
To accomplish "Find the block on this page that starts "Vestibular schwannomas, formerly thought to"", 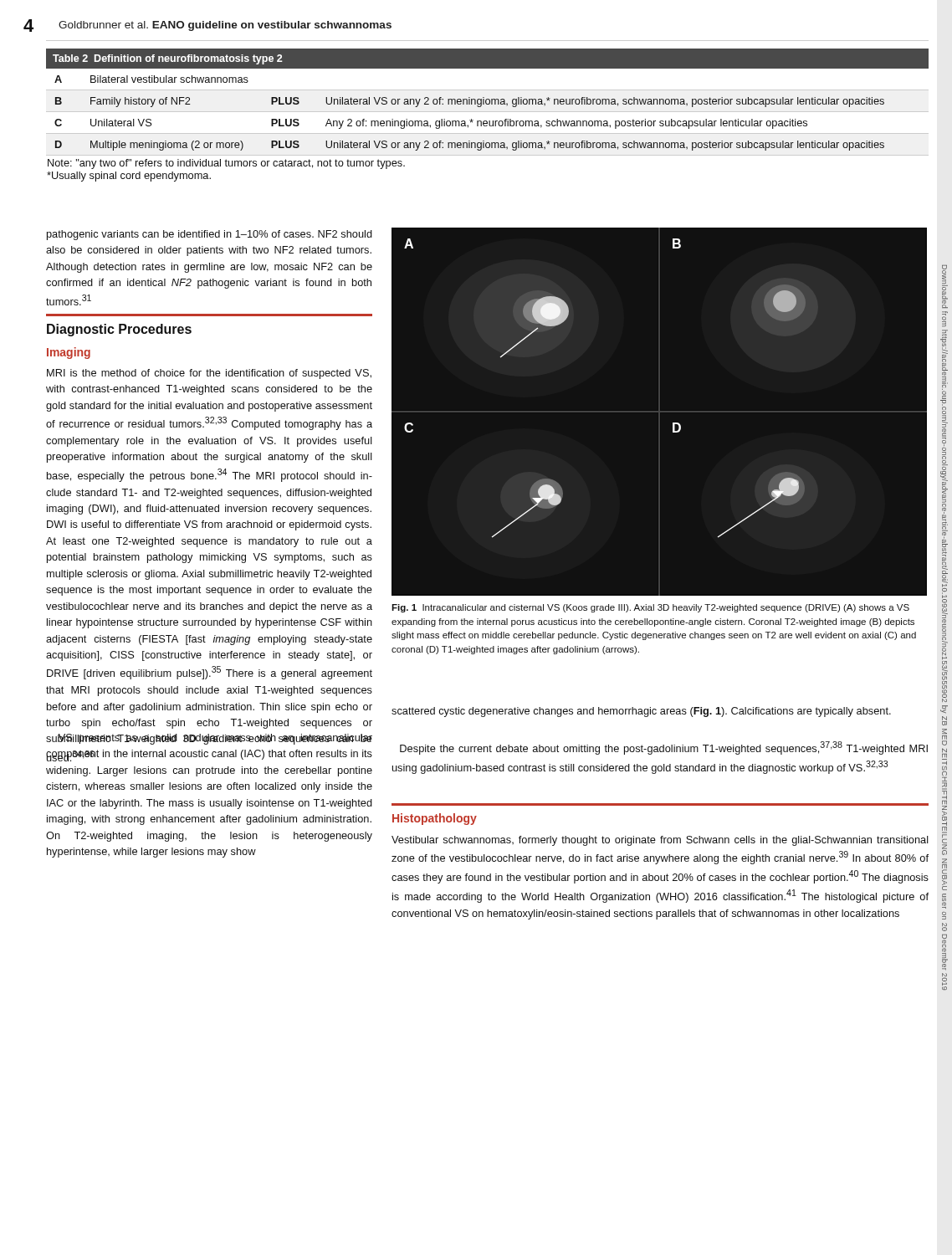I will pos(660,876).
